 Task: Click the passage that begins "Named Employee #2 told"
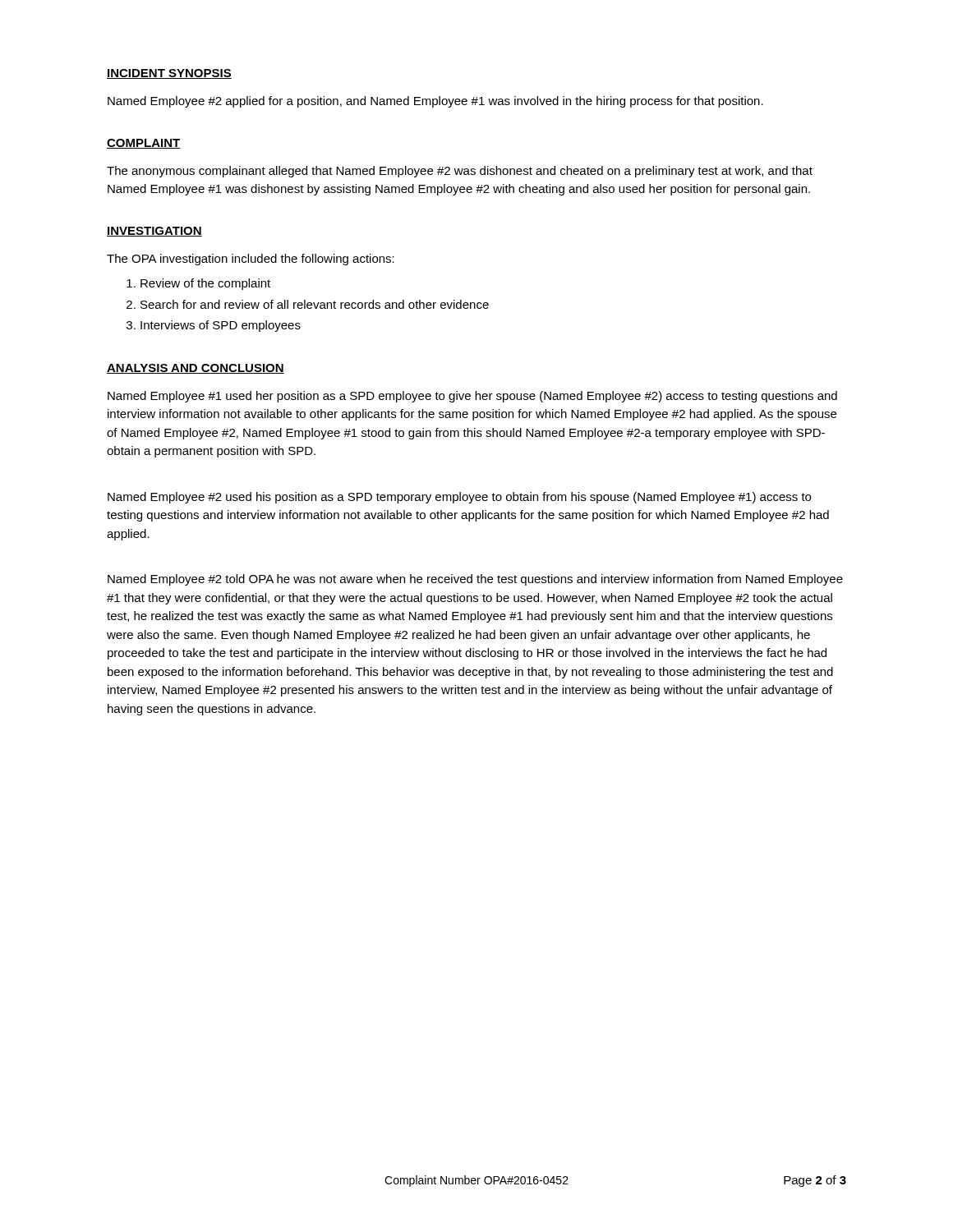[476, 644]
